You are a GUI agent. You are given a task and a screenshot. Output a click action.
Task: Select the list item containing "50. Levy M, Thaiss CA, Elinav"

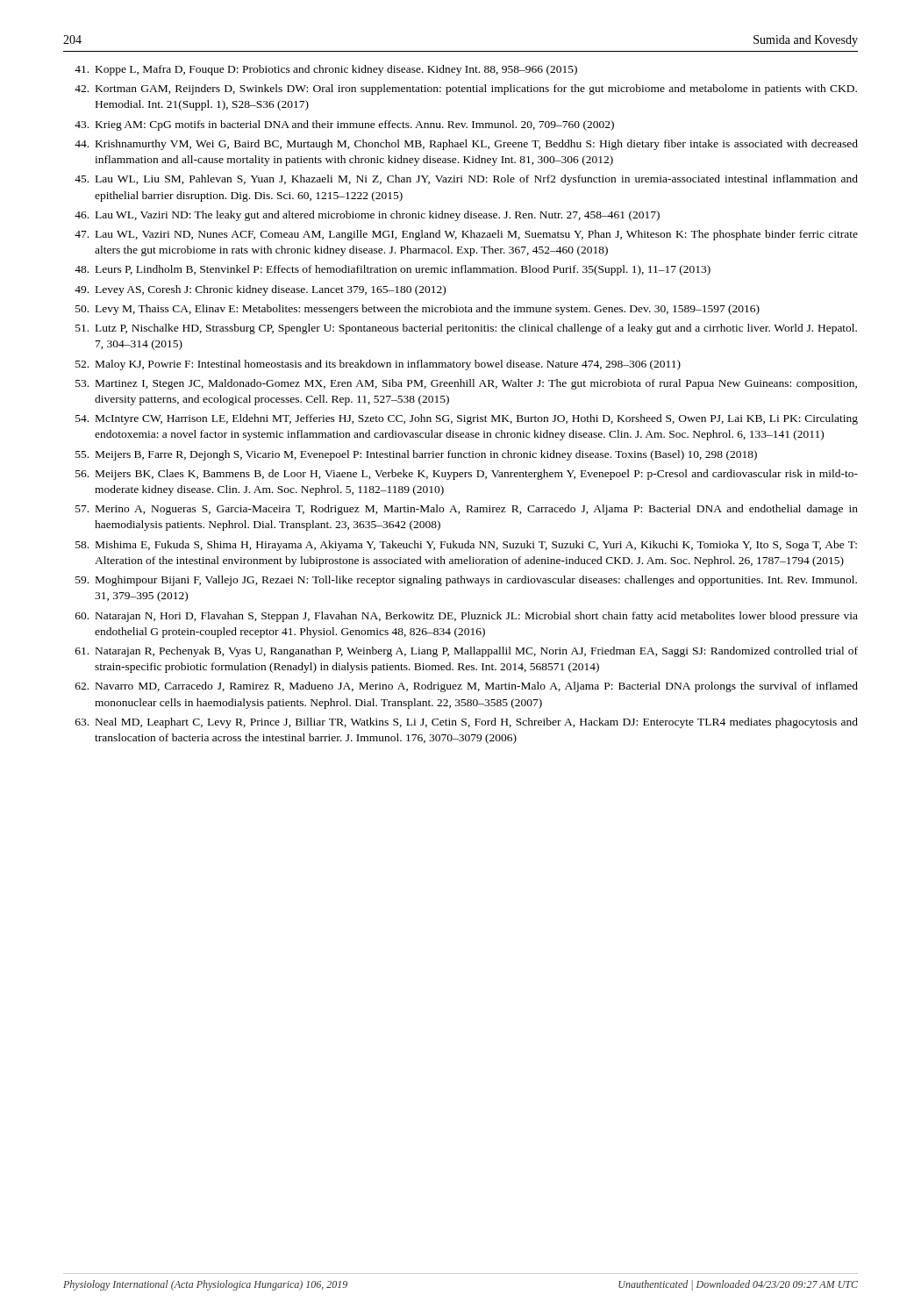[x=460, y=309]
